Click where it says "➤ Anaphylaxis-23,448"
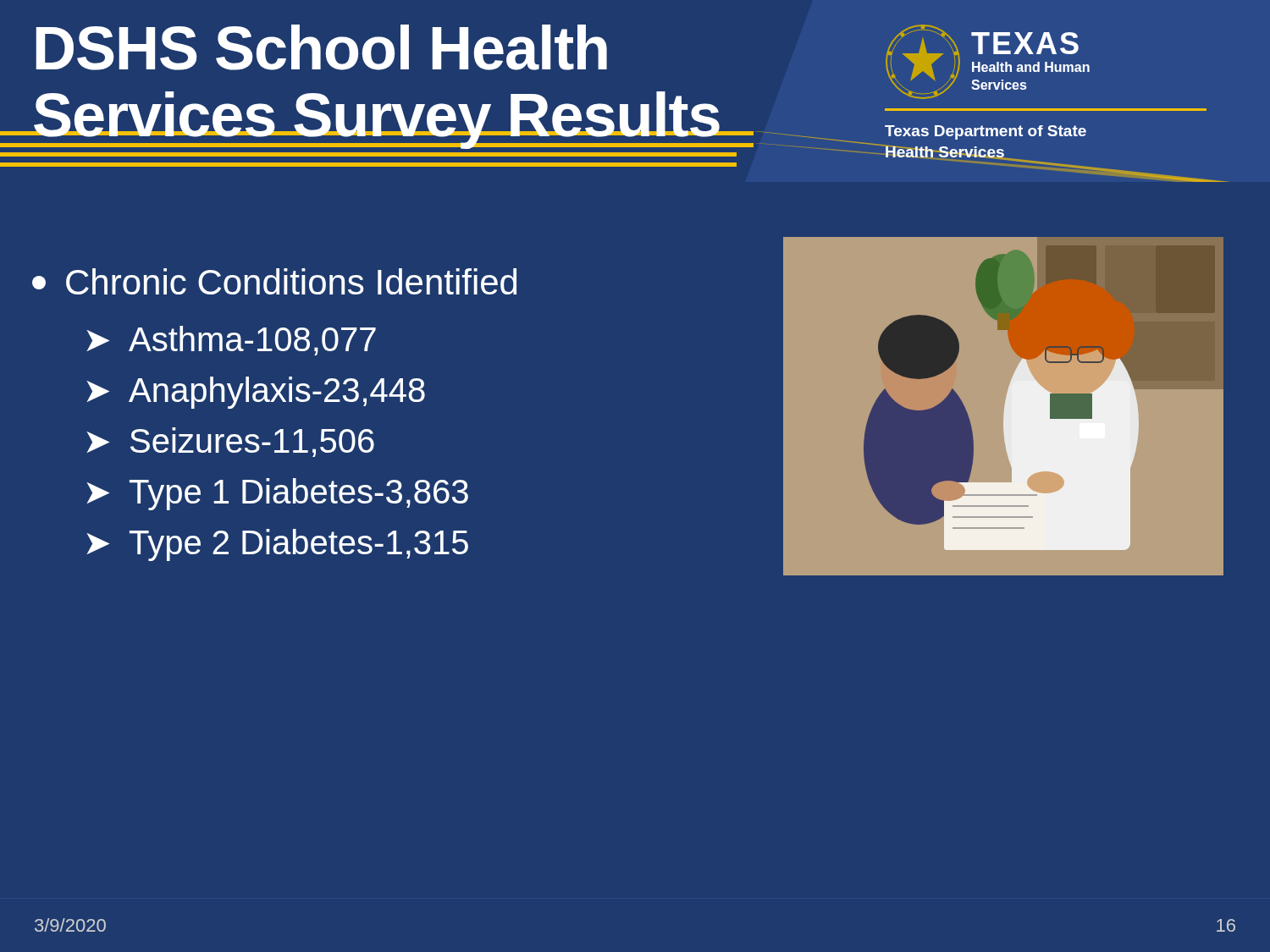The image size is (1270, 952). pyautogui.click(x=255, y=390)
